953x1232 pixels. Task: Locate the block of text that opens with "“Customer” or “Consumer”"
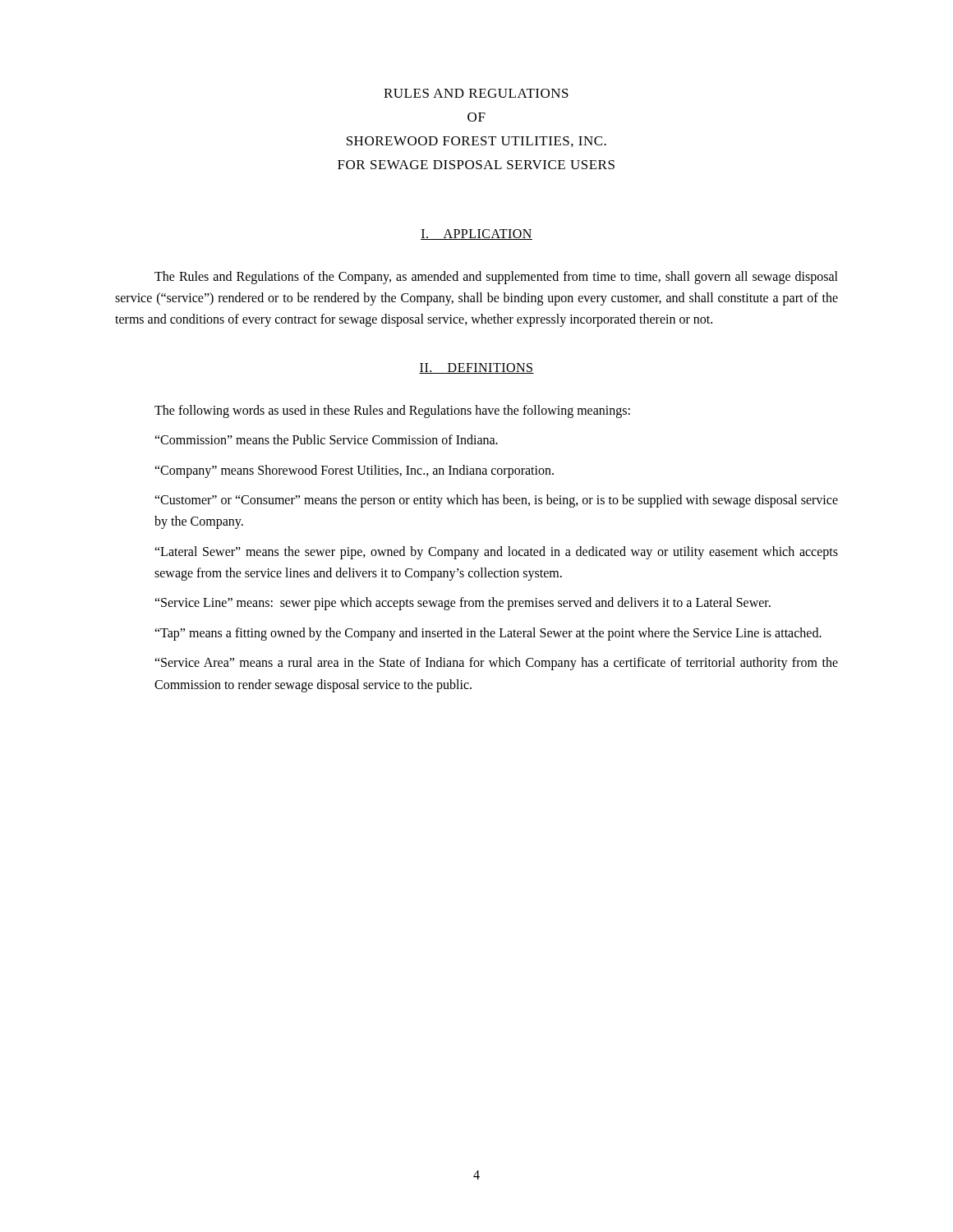[496, 511]
